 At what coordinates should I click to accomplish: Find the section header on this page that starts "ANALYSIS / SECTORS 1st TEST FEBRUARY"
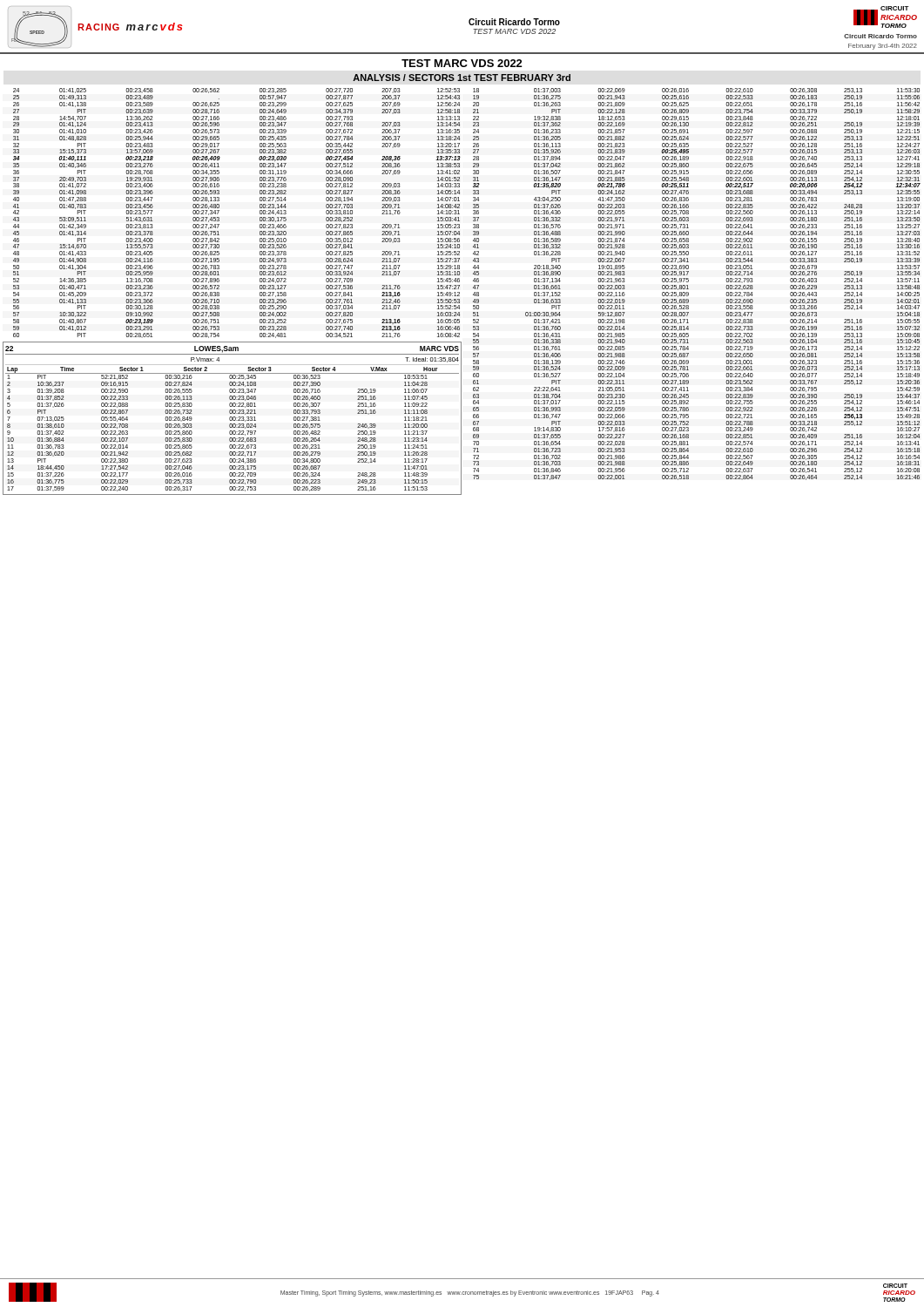(x=462, y=78)
